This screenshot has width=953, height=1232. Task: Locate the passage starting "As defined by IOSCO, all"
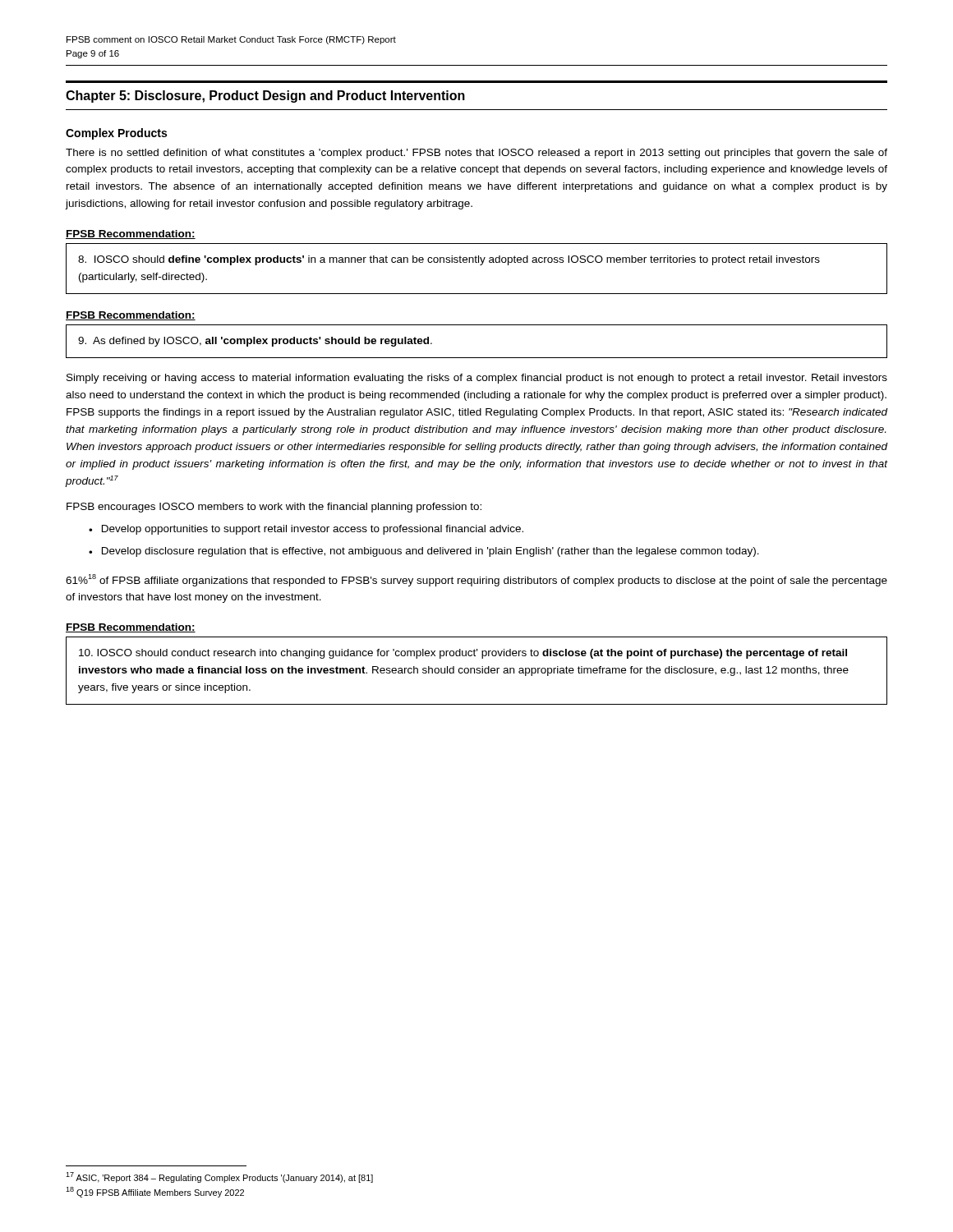click(255, 341)
